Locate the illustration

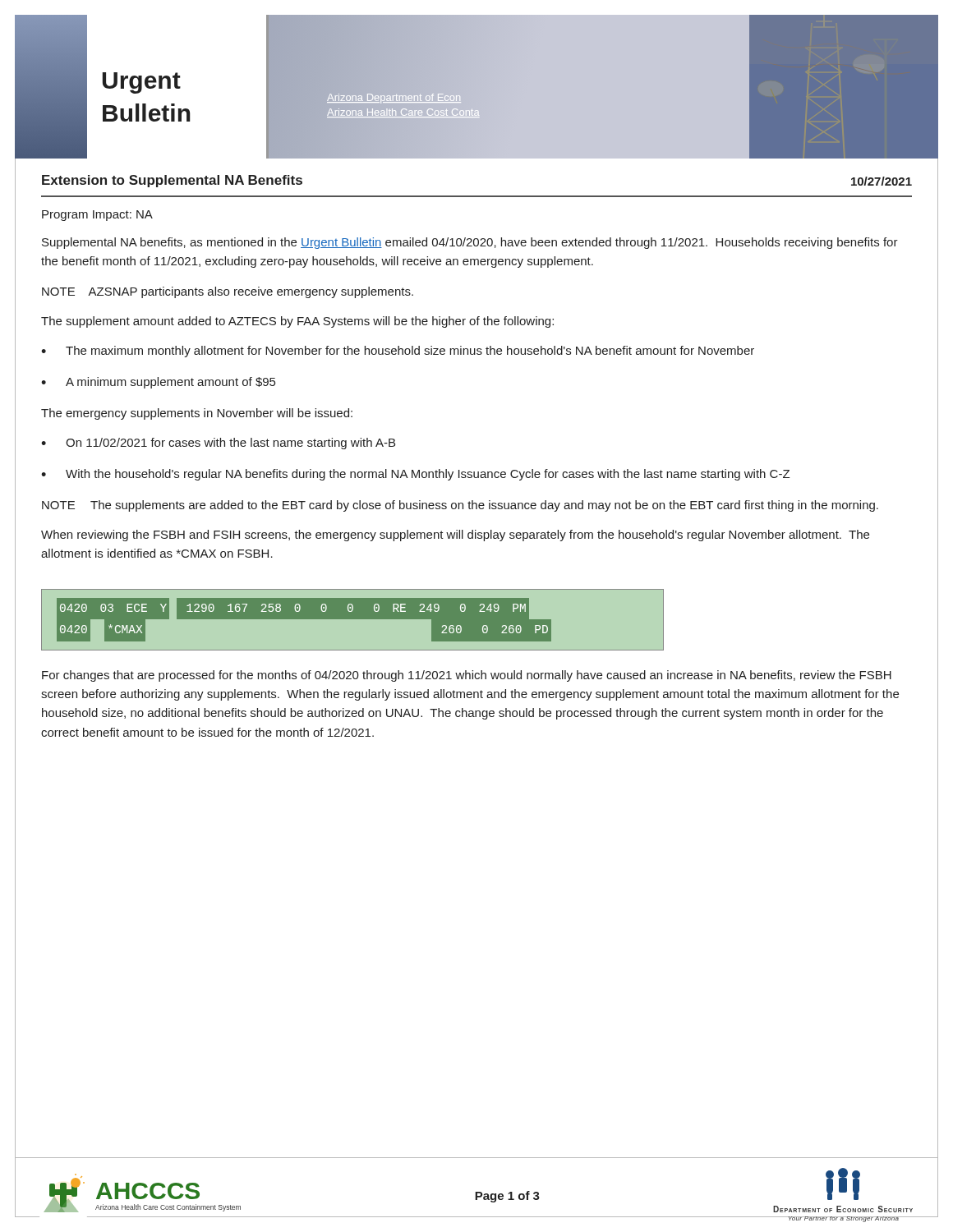click(476, 87)
